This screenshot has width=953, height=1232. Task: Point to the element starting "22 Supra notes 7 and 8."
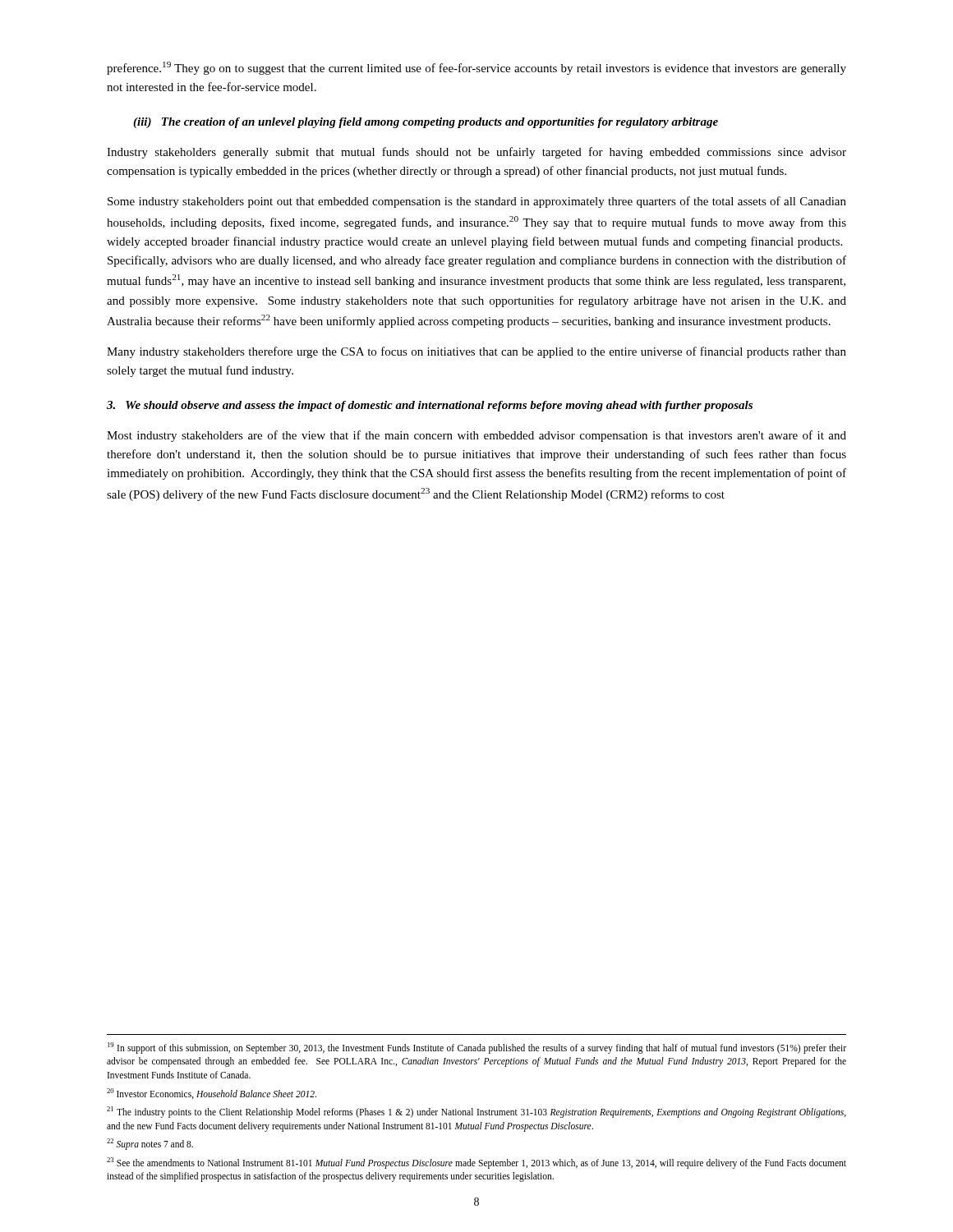click(150, 1143)
